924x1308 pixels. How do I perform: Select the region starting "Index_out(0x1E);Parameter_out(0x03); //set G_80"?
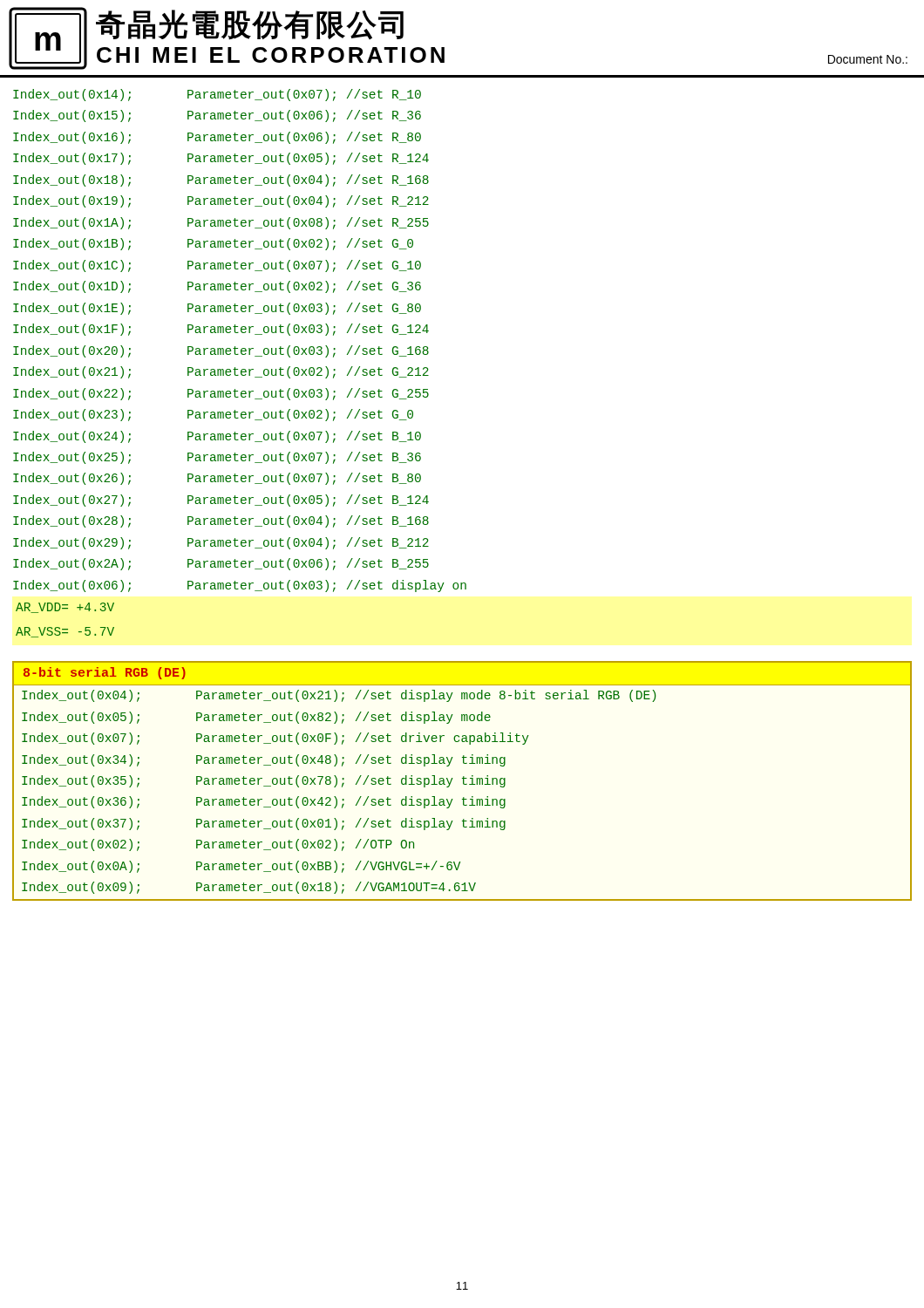[217, 309]
